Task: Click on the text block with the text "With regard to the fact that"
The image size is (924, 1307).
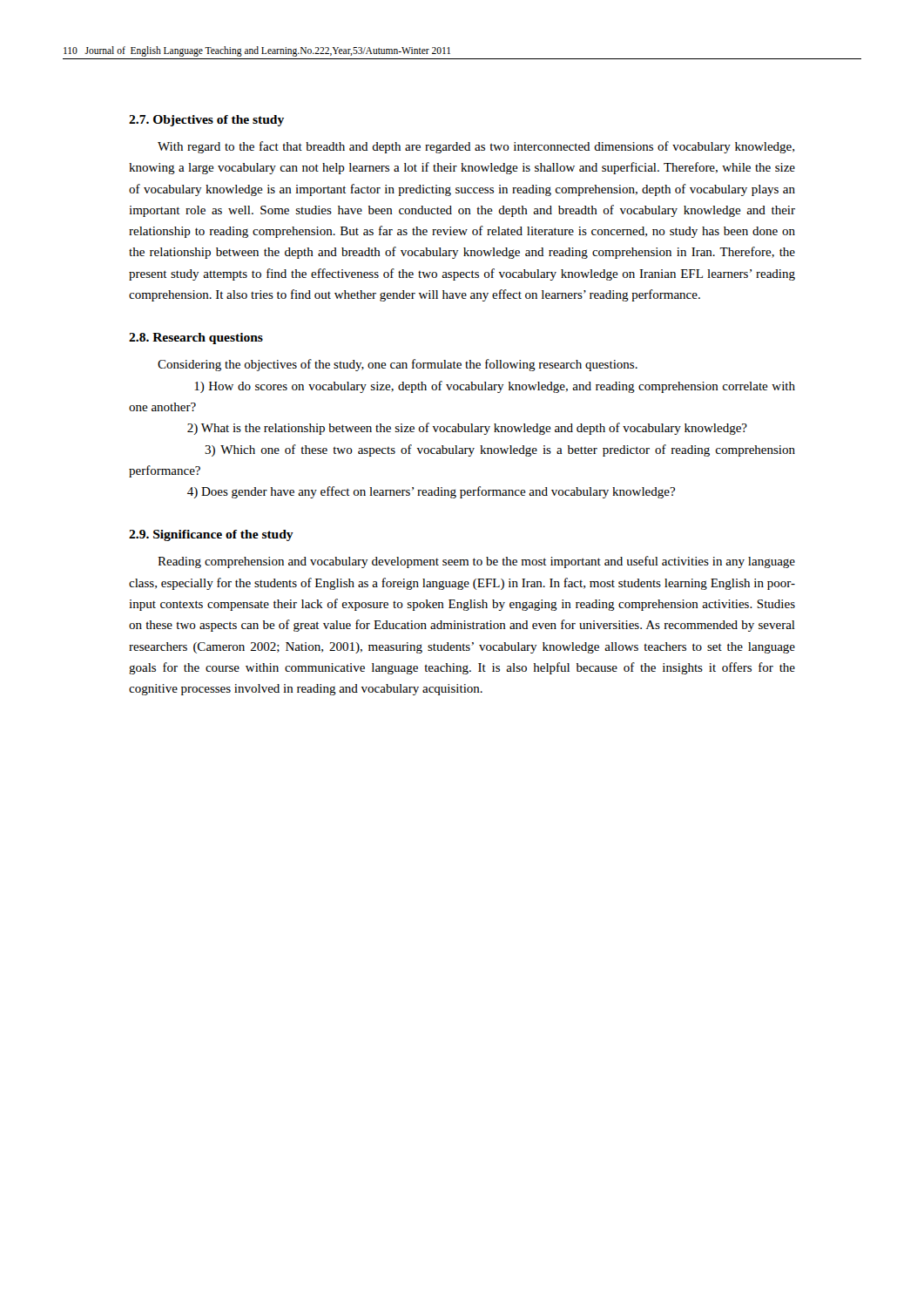Action: pos(462,221)
